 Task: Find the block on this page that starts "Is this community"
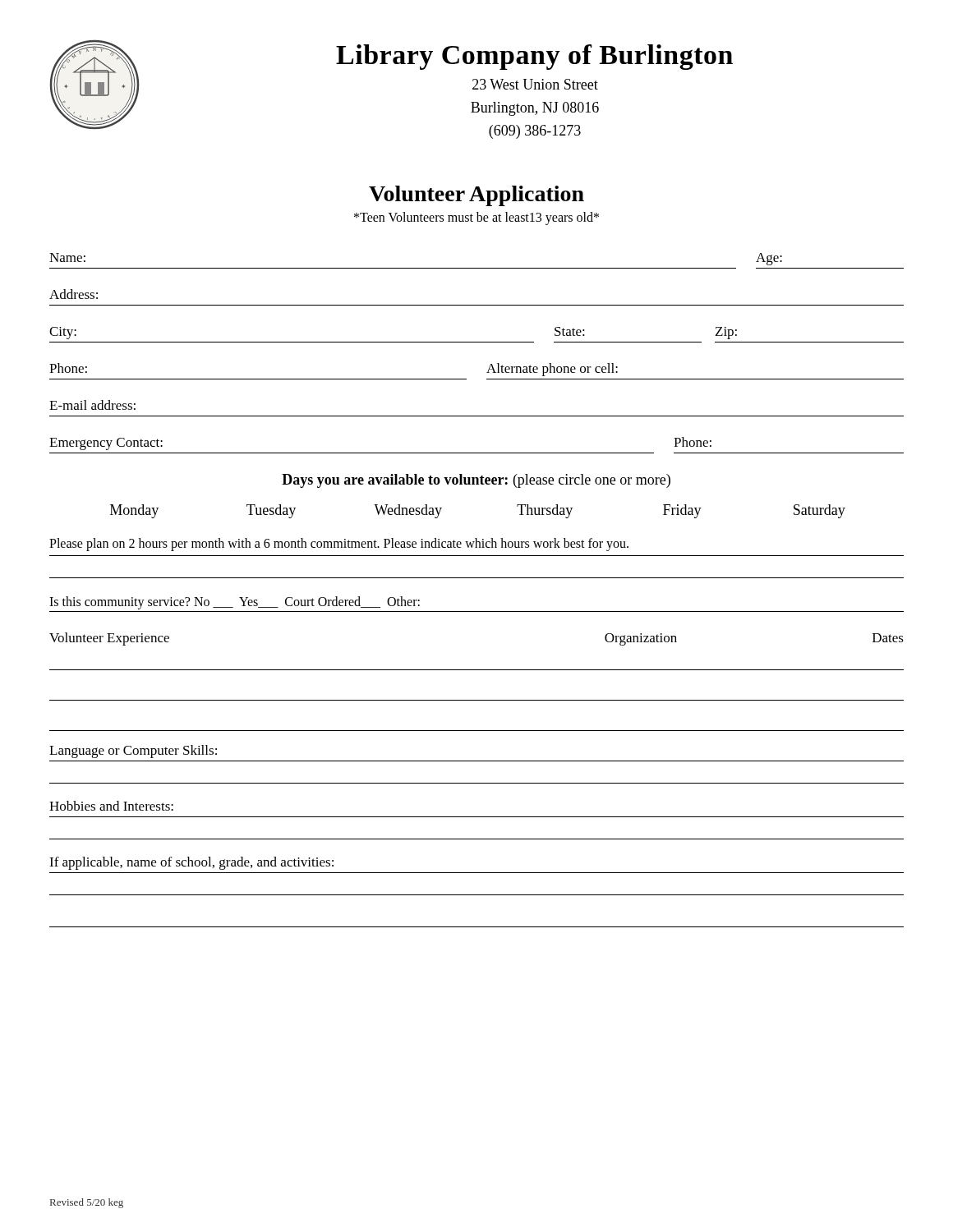(476, 601)
